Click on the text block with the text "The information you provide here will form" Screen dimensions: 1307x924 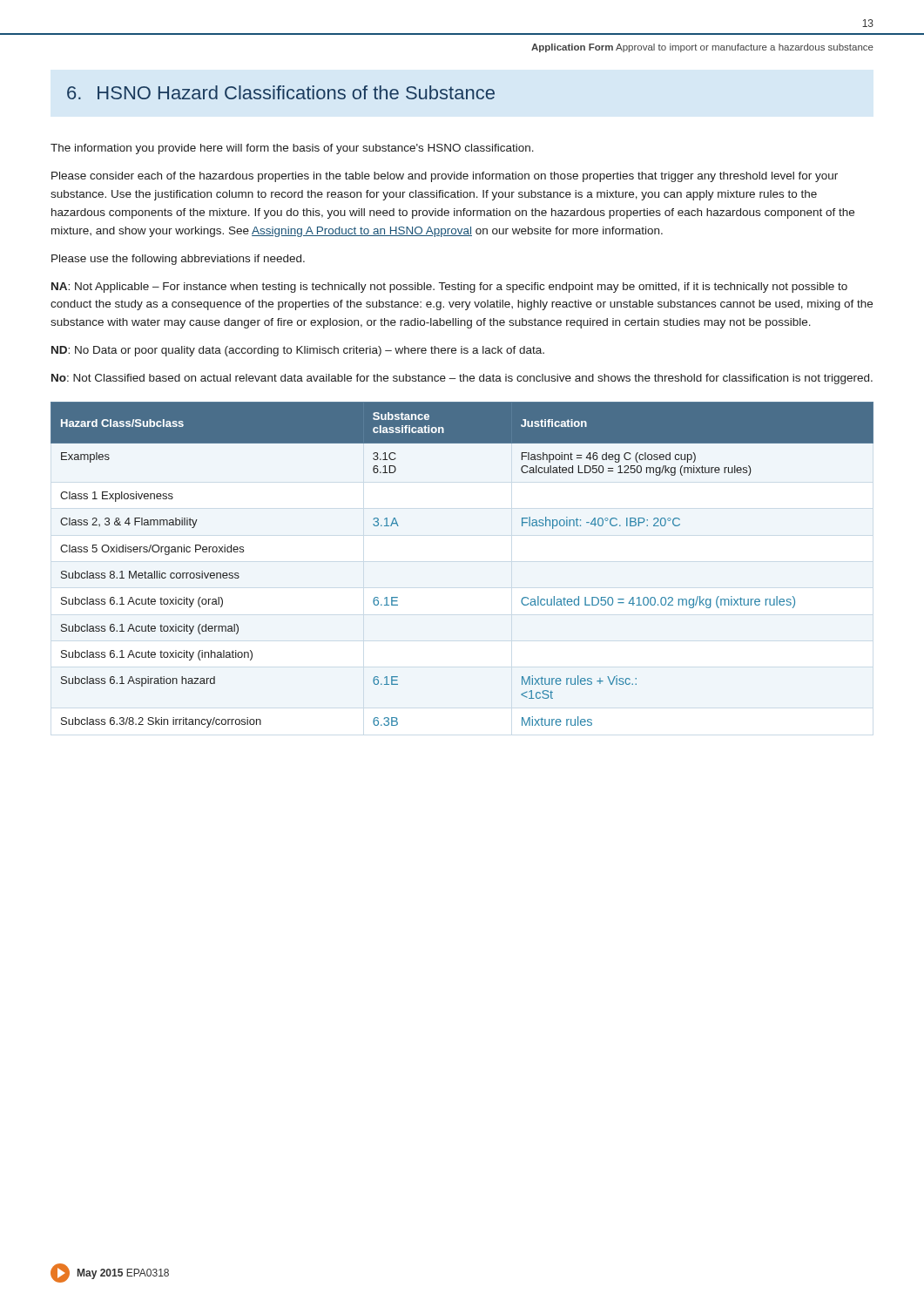point(462,149)
